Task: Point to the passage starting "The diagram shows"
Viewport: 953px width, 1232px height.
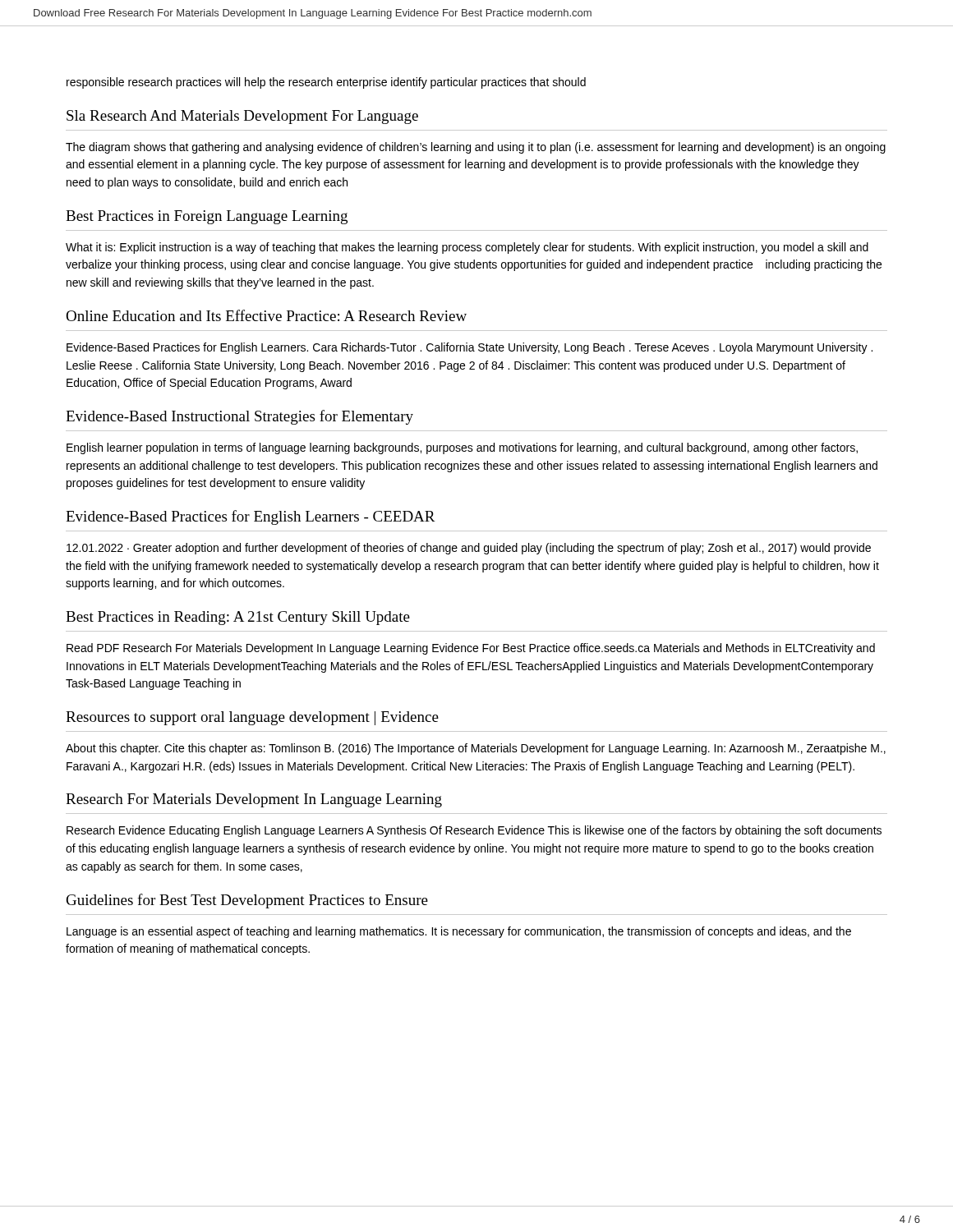Action: coord(476,165)
